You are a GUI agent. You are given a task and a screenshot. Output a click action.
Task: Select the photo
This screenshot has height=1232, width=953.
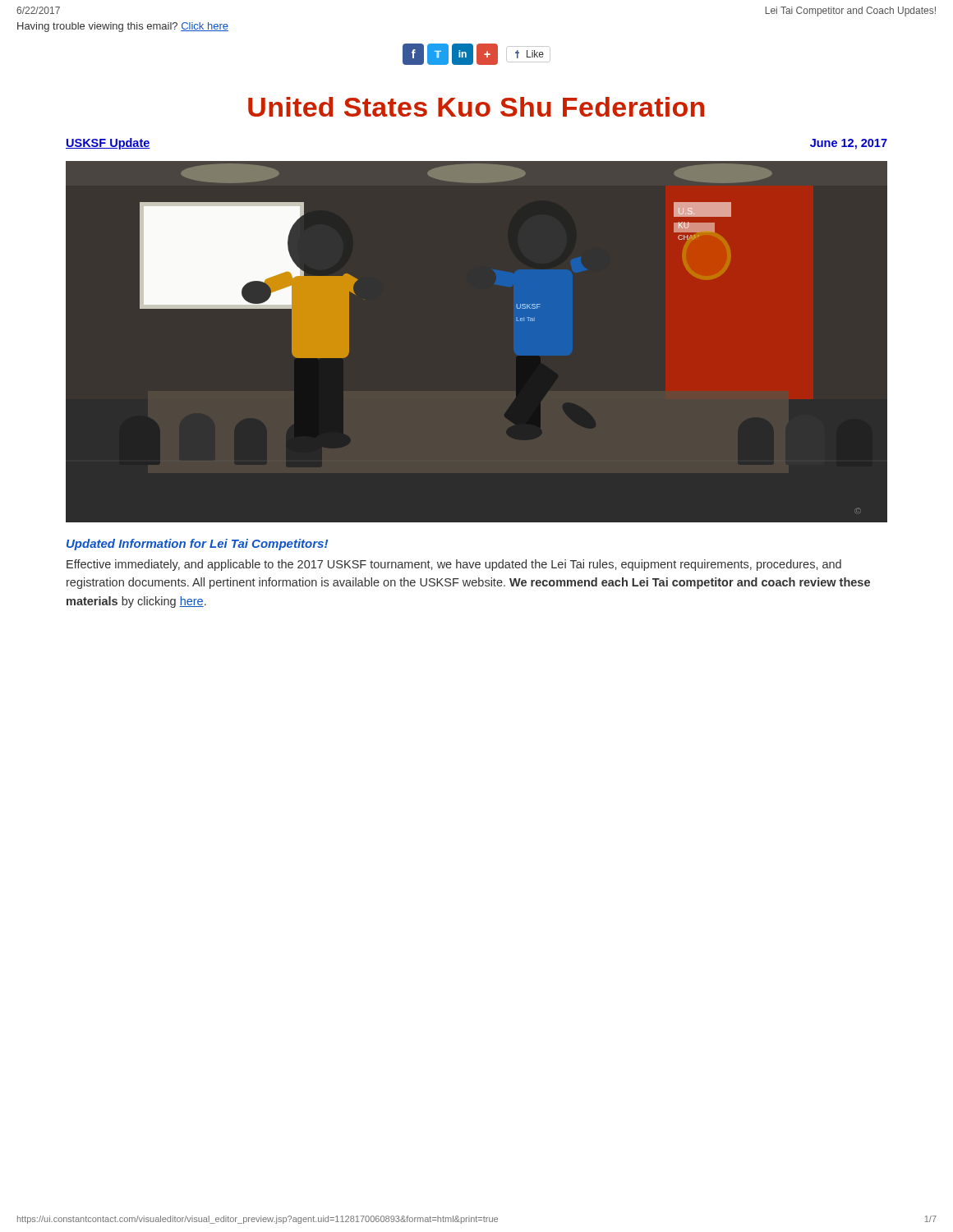[x=476, y=343]
